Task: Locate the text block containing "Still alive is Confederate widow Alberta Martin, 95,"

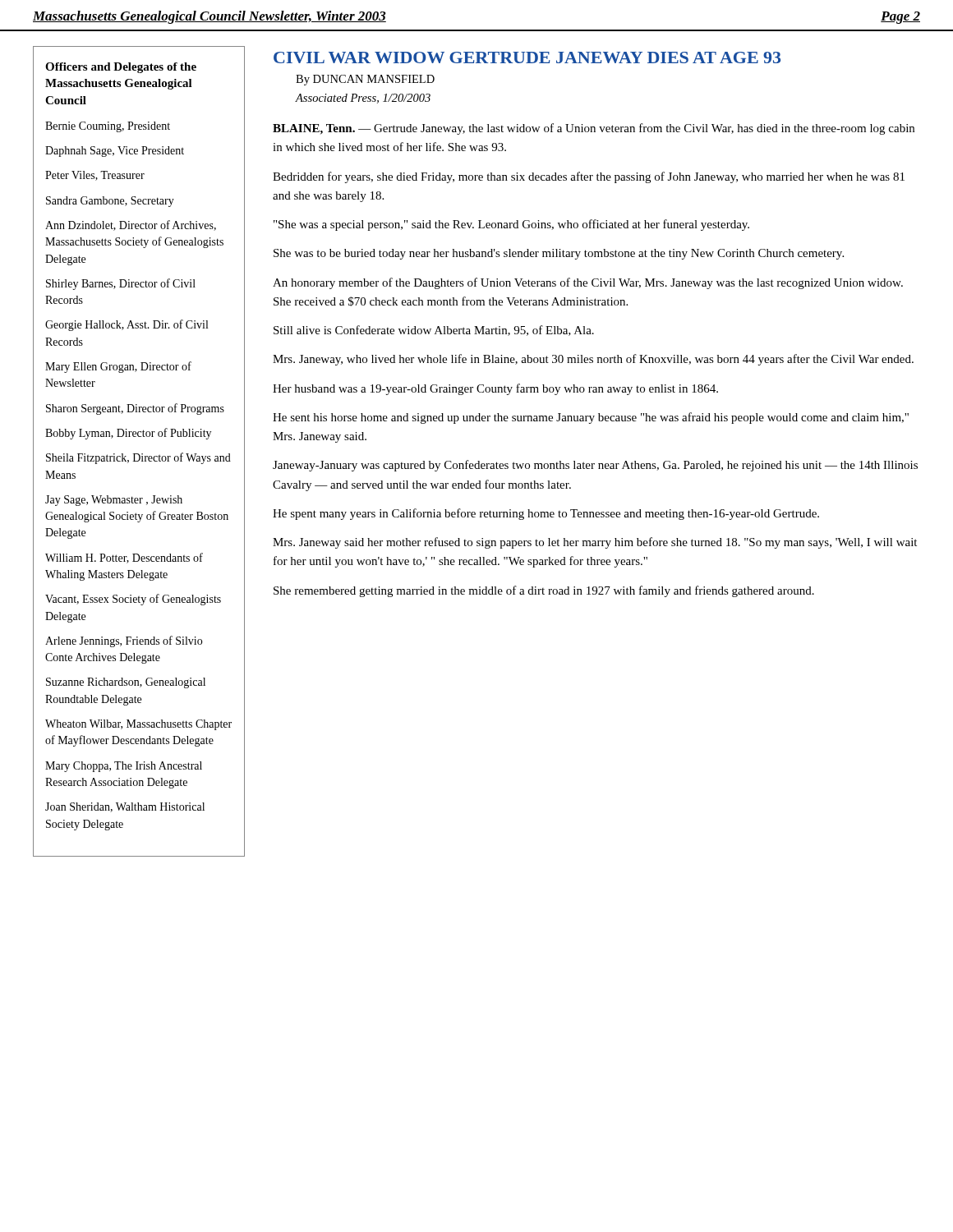Action: pyautogui.click(x=434, y=330)
